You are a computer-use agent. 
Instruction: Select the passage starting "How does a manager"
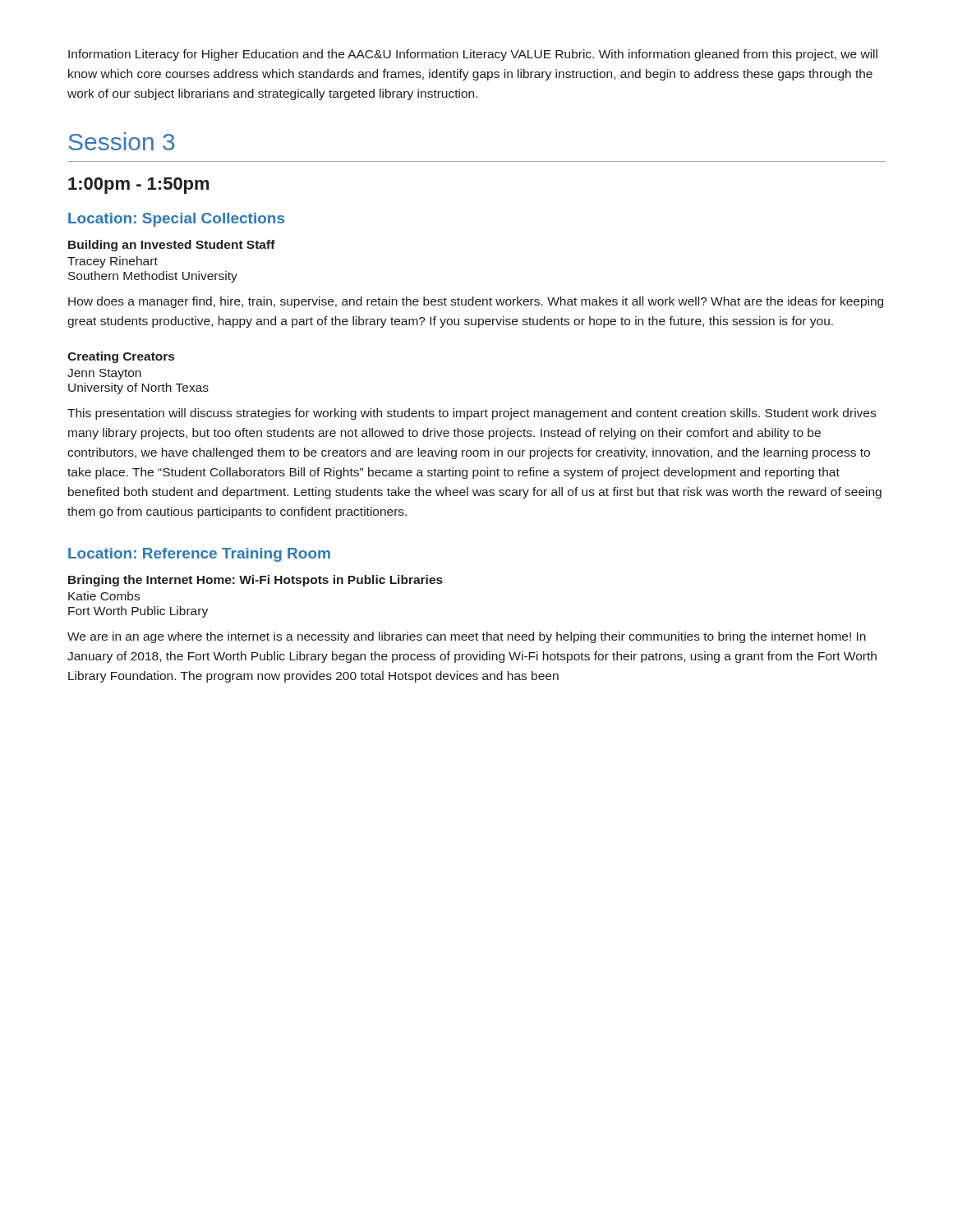pos(476,311)
